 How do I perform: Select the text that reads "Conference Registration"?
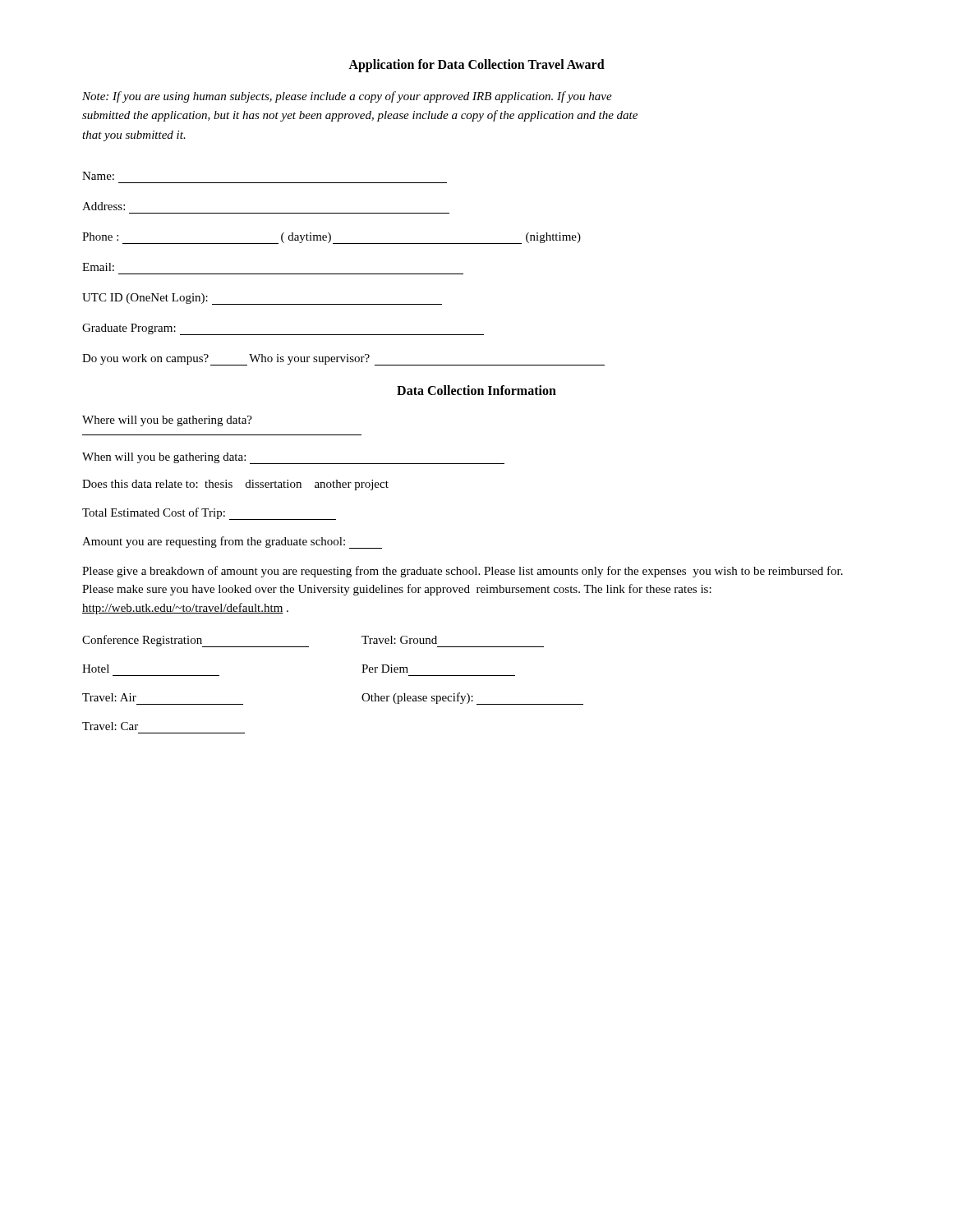(x=196, y=640)
